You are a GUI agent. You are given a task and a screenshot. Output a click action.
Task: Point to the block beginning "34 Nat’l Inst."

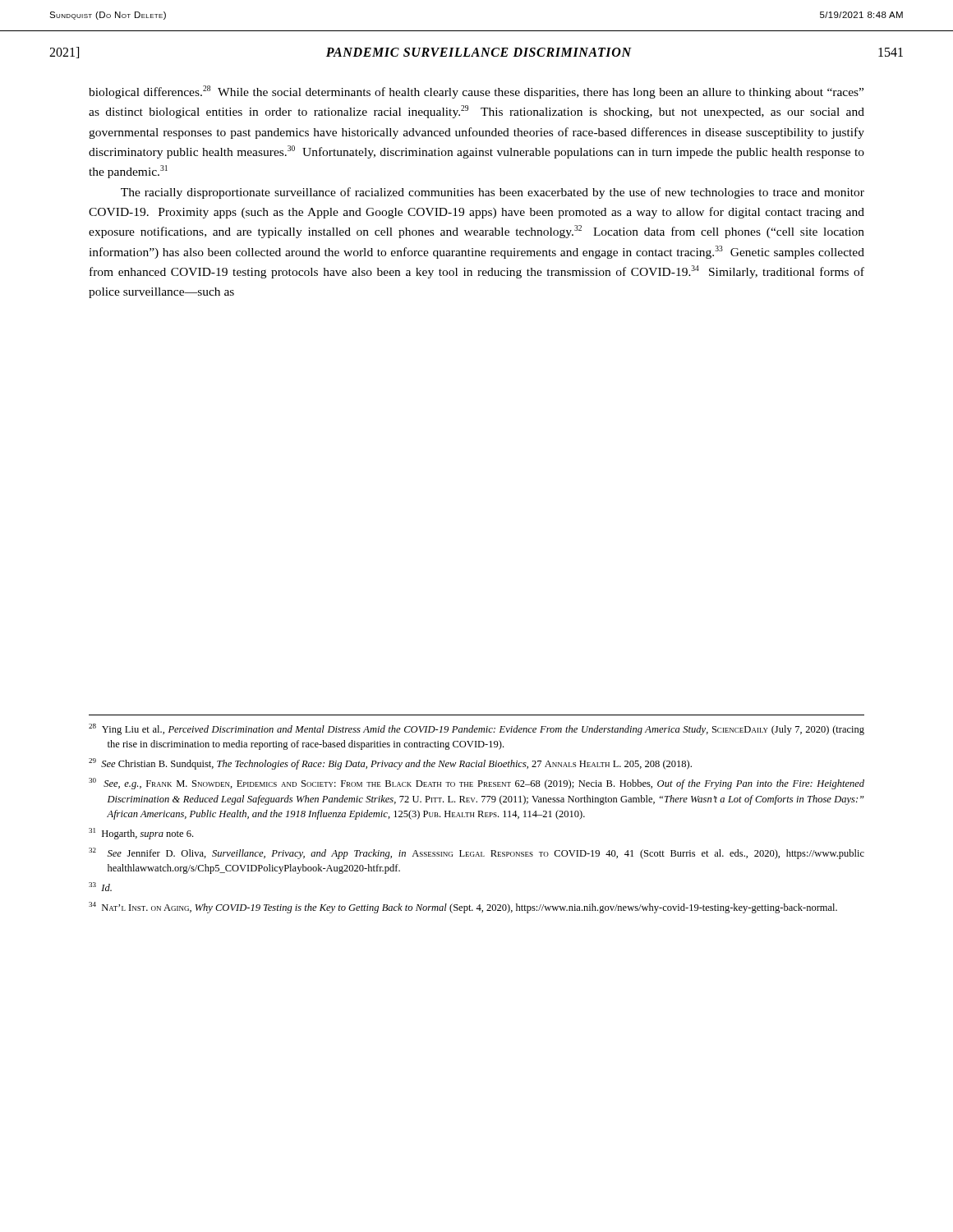point(463,907)
